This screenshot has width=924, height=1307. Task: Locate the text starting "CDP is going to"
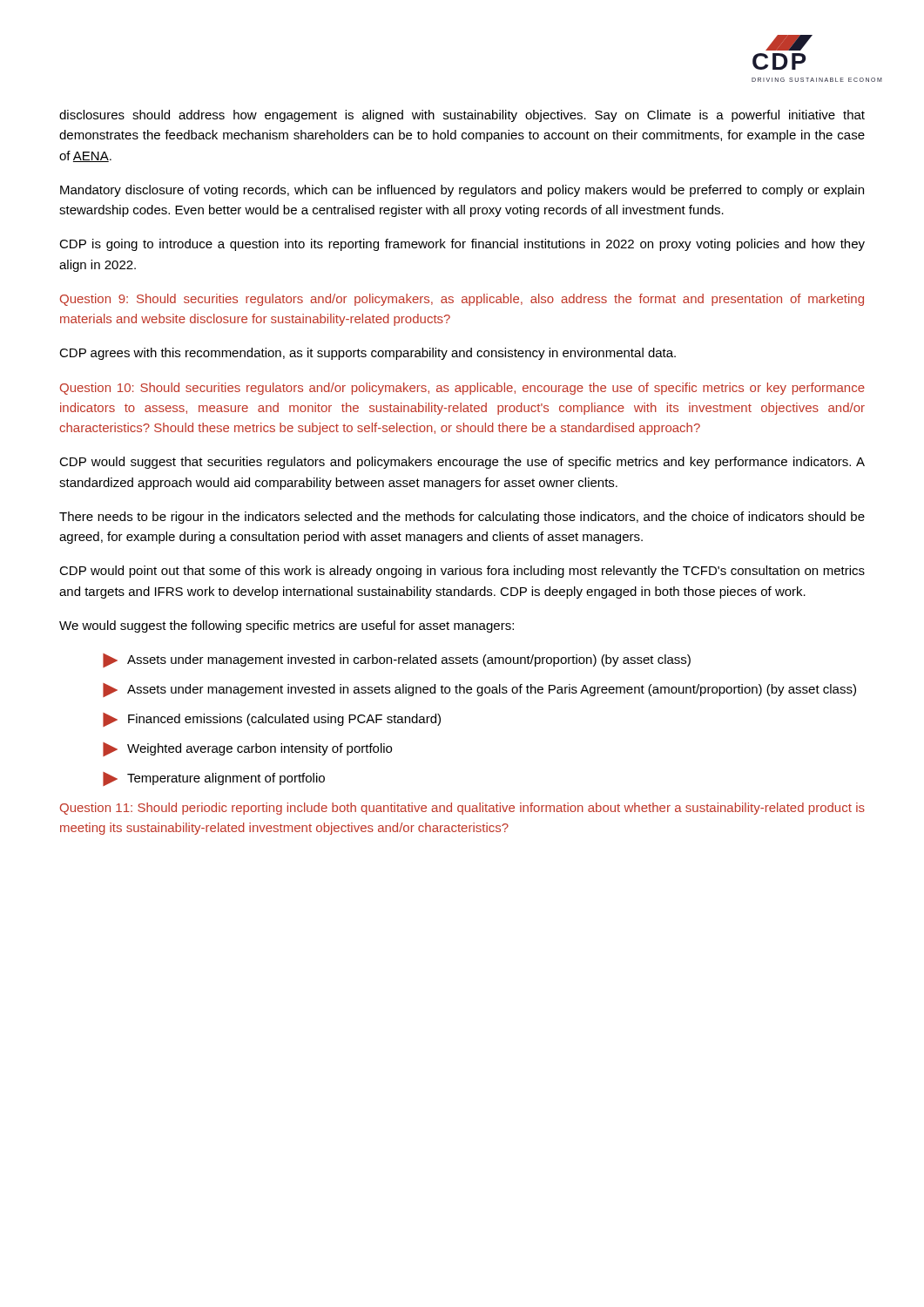click(x=462, y=254)
